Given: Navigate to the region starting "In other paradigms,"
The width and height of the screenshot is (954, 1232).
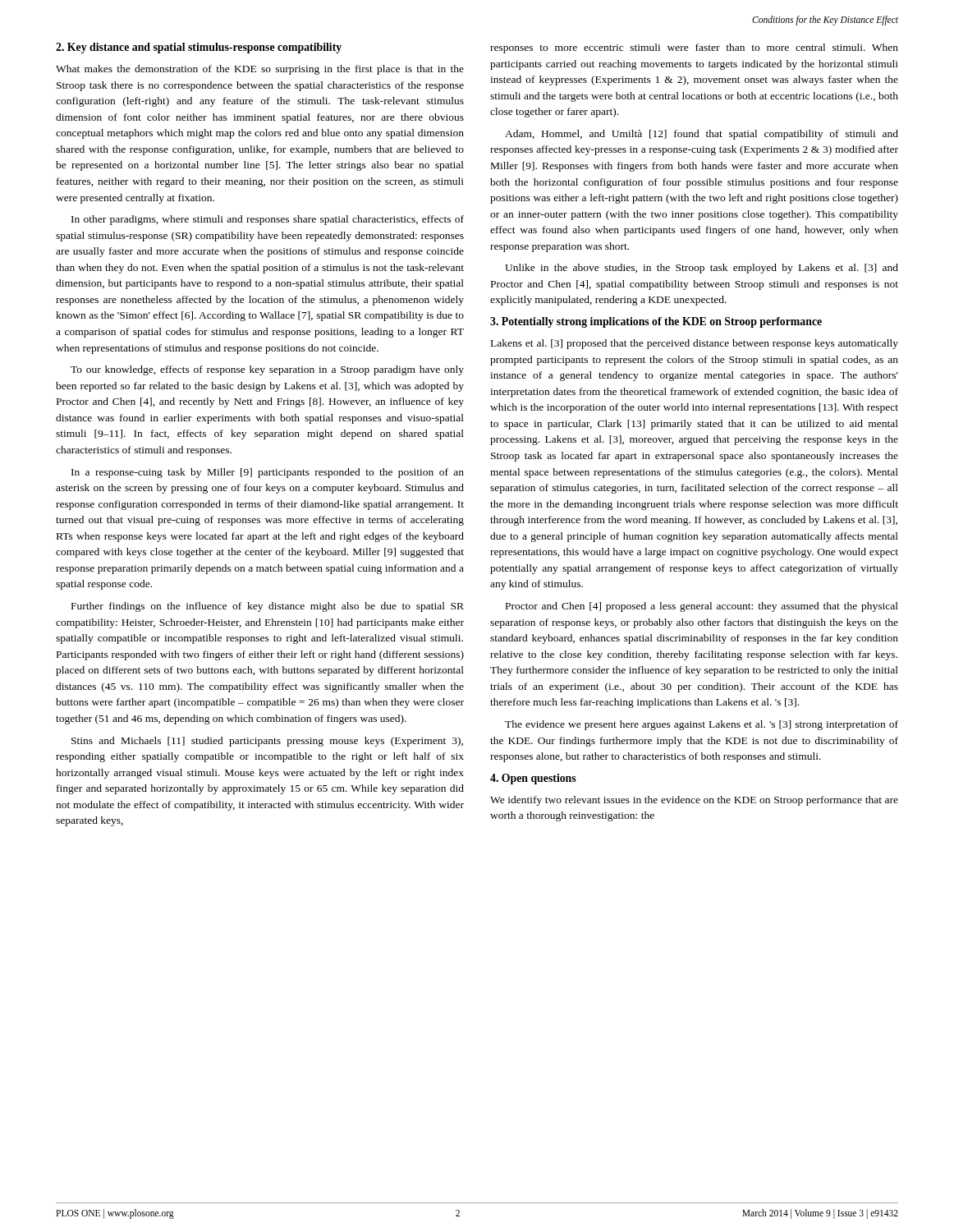Looking at the screenshot, I should coord(260,283).
